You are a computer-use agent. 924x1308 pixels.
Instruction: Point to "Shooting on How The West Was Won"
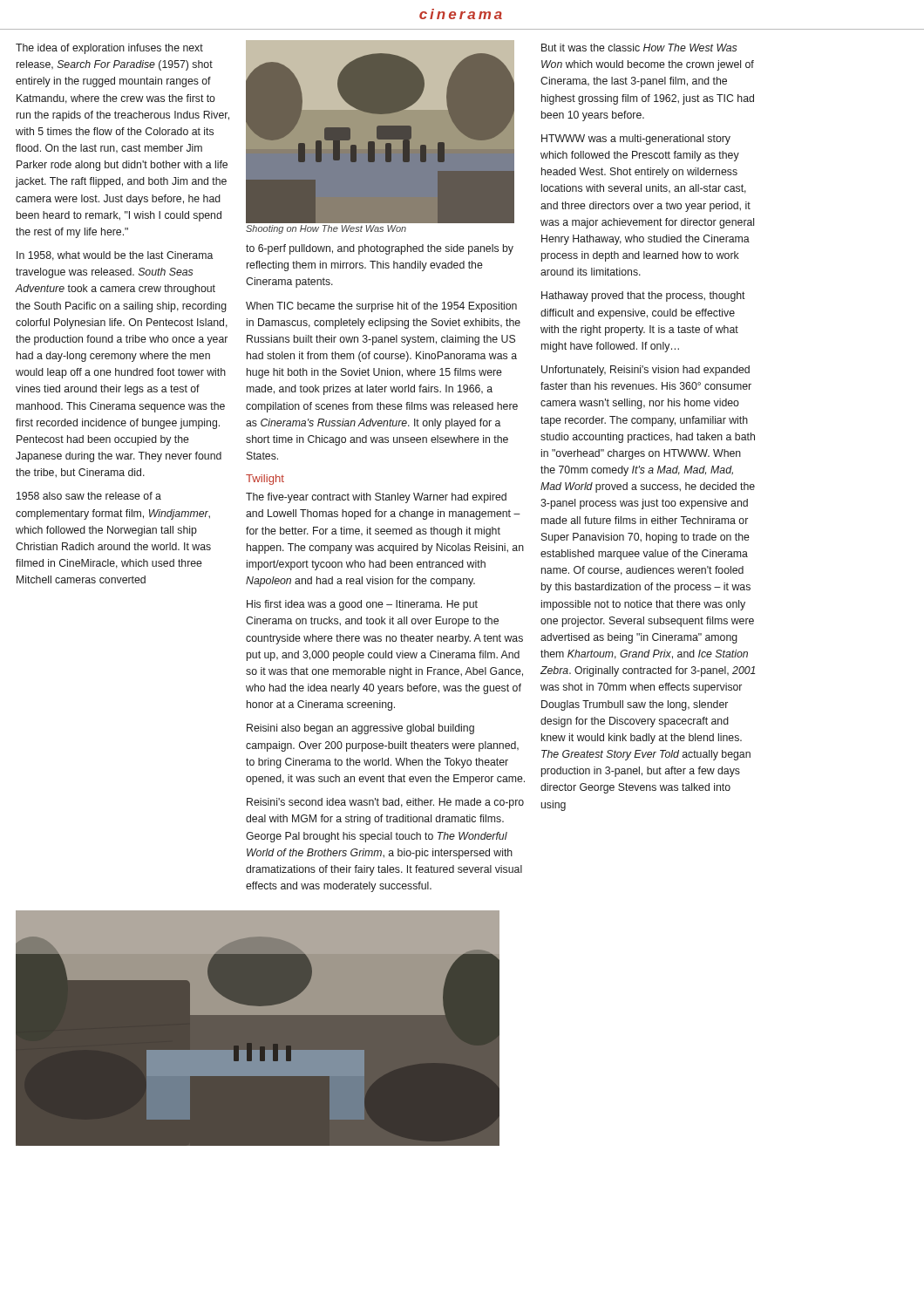tap(326, 229)
